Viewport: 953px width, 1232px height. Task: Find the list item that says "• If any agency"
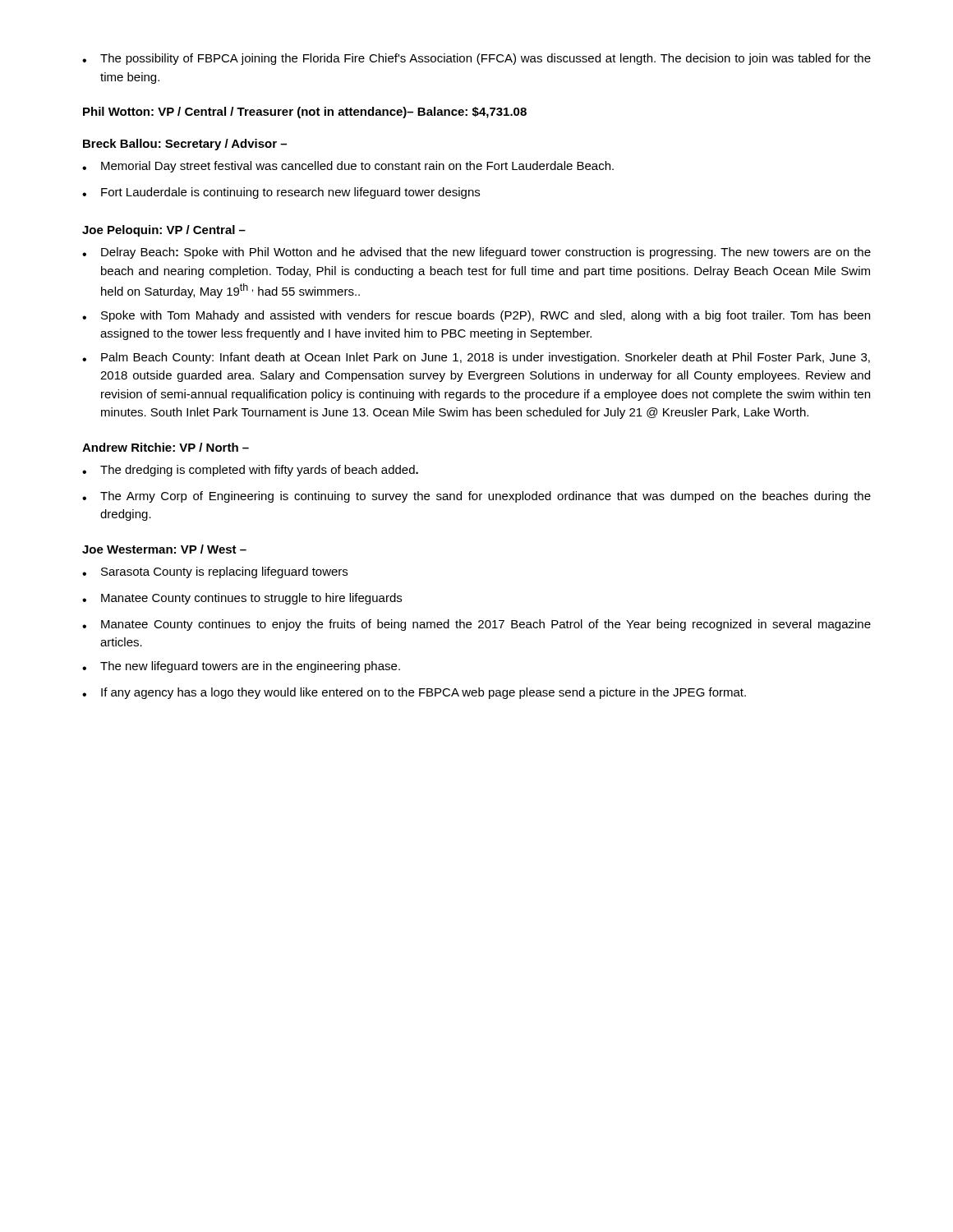[x=476, y=694]
